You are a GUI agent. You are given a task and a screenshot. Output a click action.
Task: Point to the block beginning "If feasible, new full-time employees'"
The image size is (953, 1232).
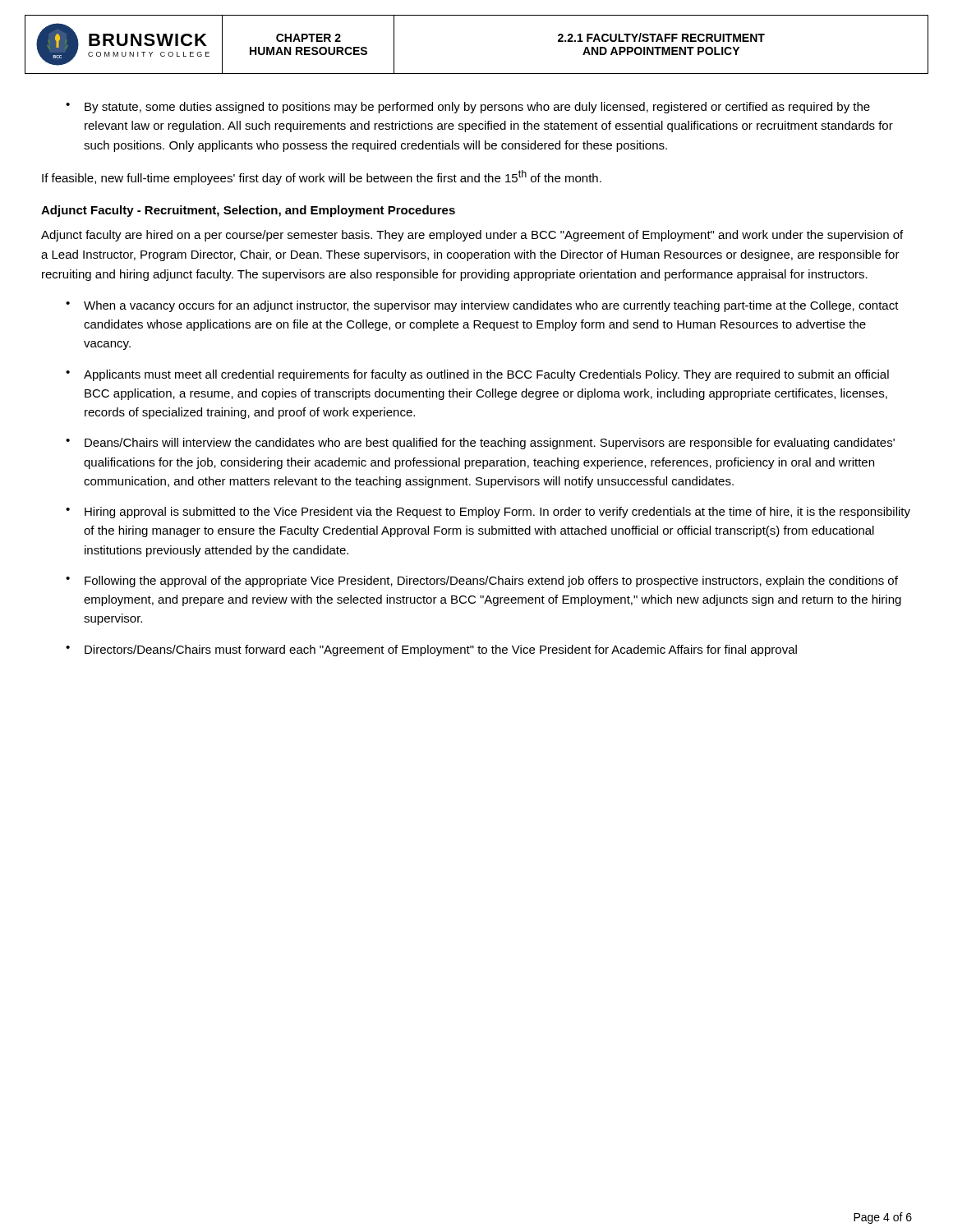point(322,176)
